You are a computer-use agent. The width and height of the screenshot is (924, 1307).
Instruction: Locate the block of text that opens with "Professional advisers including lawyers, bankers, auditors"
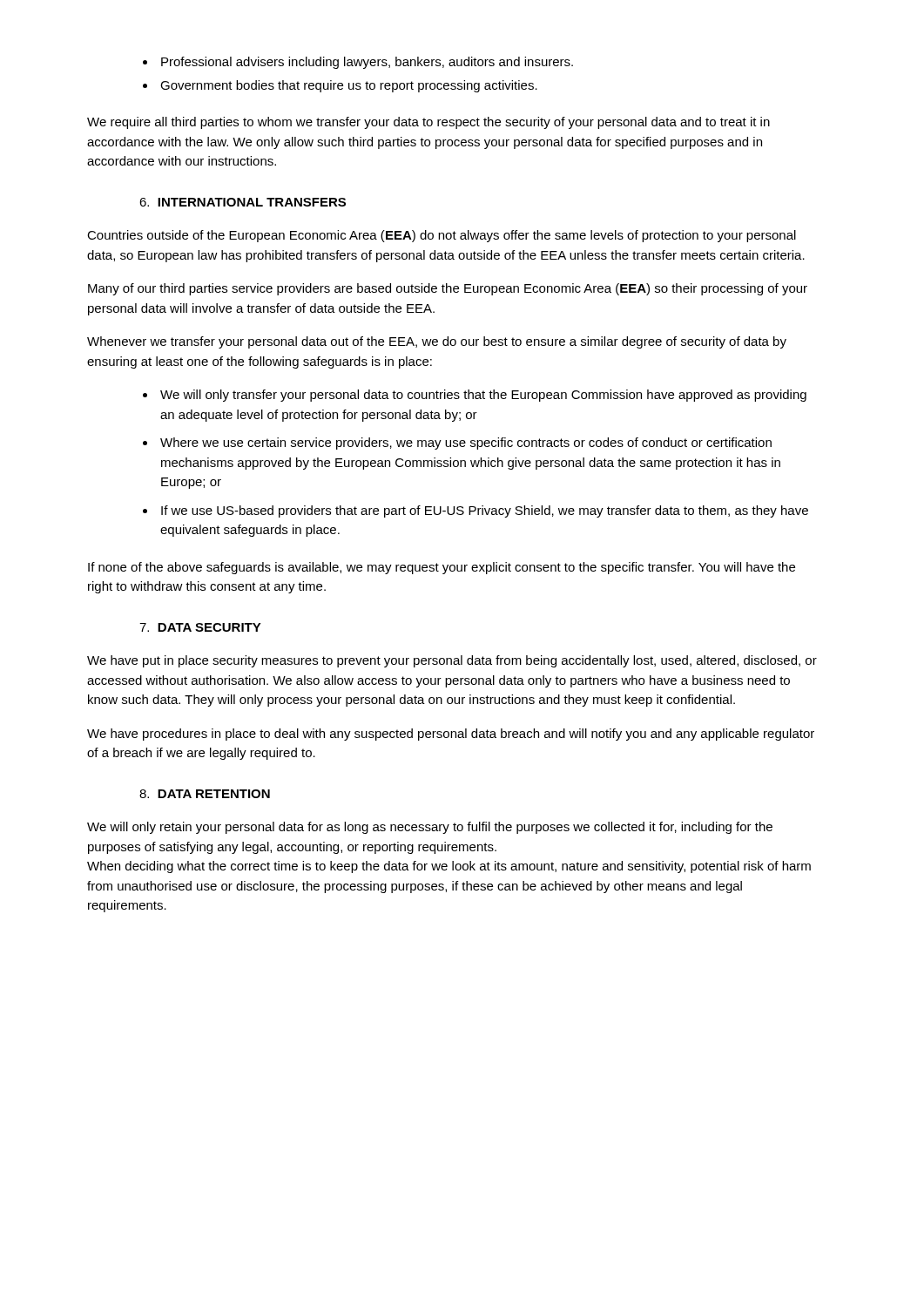pos(367,61)
